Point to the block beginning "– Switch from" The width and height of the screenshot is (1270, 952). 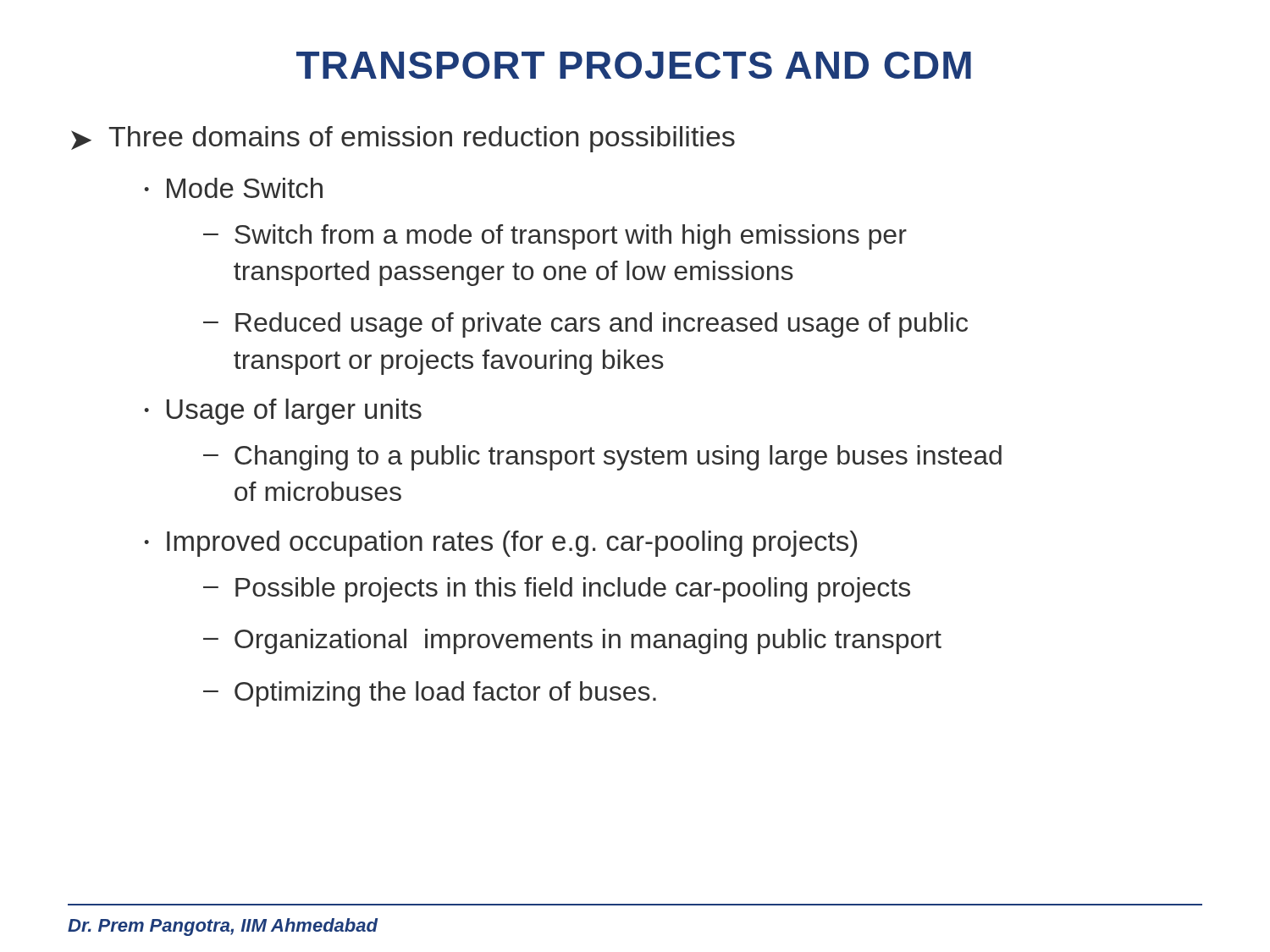(555, 253)
